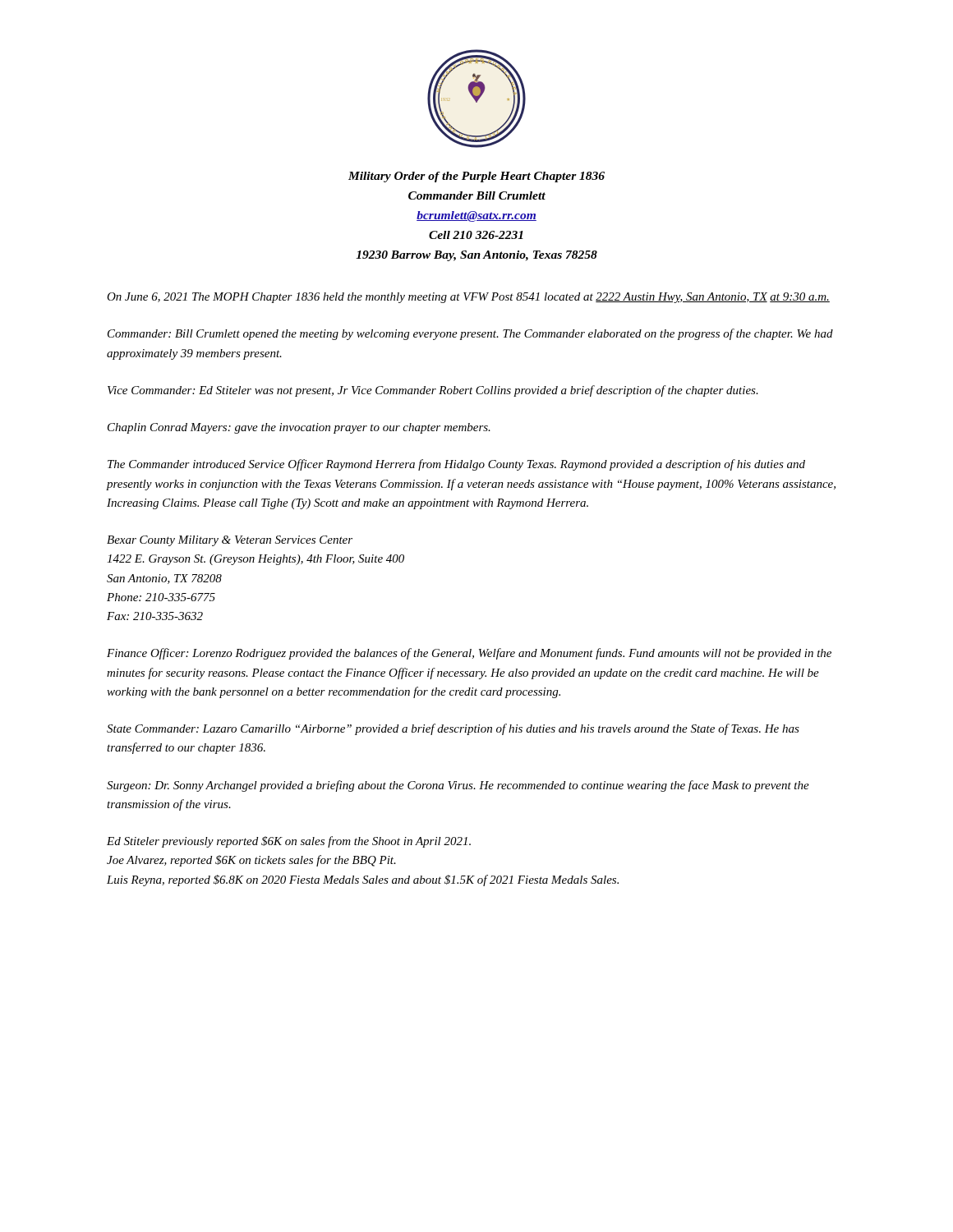
Task: Click the passage that begins "Finance Officer: Lorenzo Rodriguez"
Action: click(x=476, y=673)
